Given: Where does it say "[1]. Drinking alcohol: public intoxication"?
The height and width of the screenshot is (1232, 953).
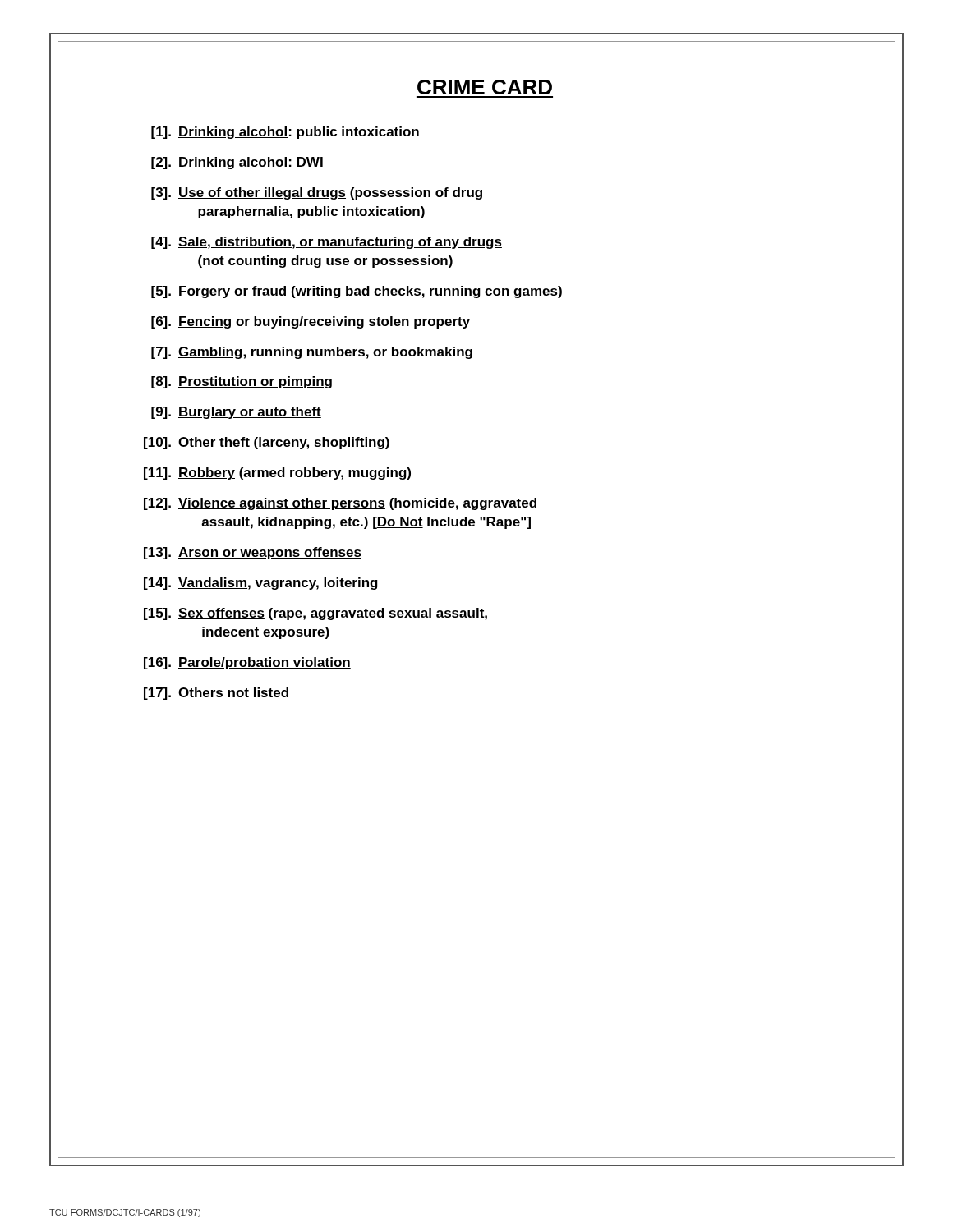Looking at the screenshot, I should [285, 133].
